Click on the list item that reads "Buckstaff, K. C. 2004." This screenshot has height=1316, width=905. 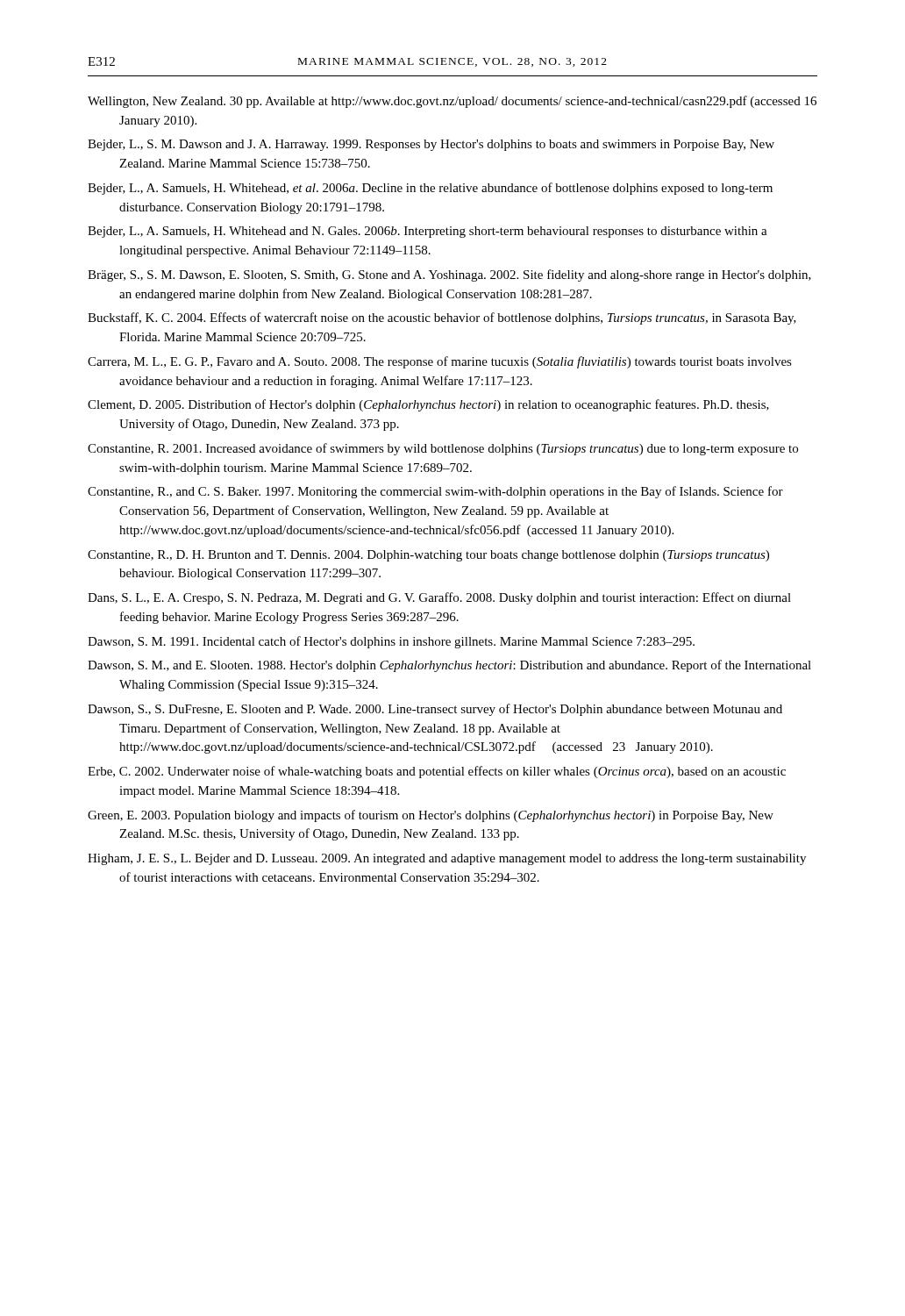[442, 327]
